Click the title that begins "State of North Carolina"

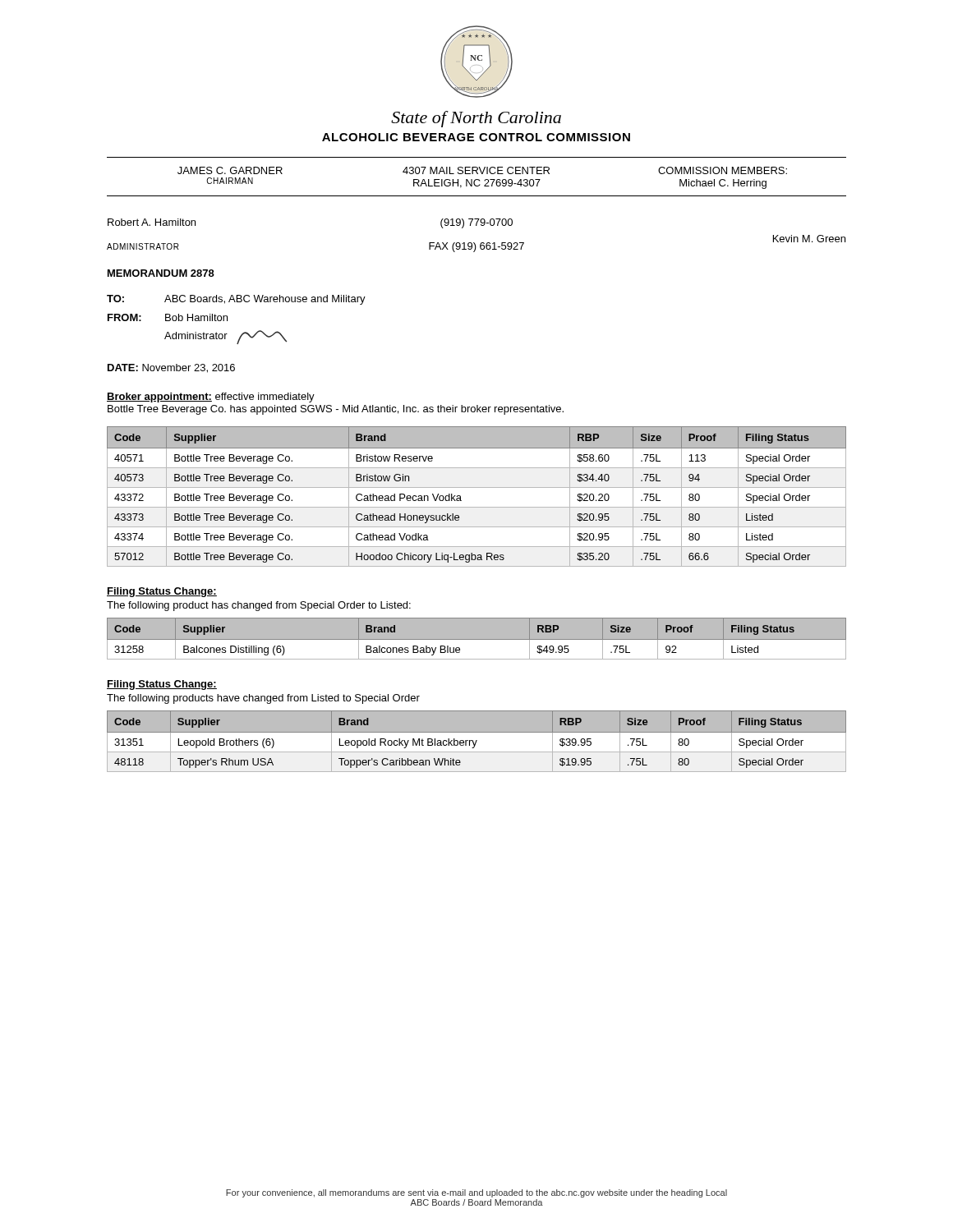point(476,125)
